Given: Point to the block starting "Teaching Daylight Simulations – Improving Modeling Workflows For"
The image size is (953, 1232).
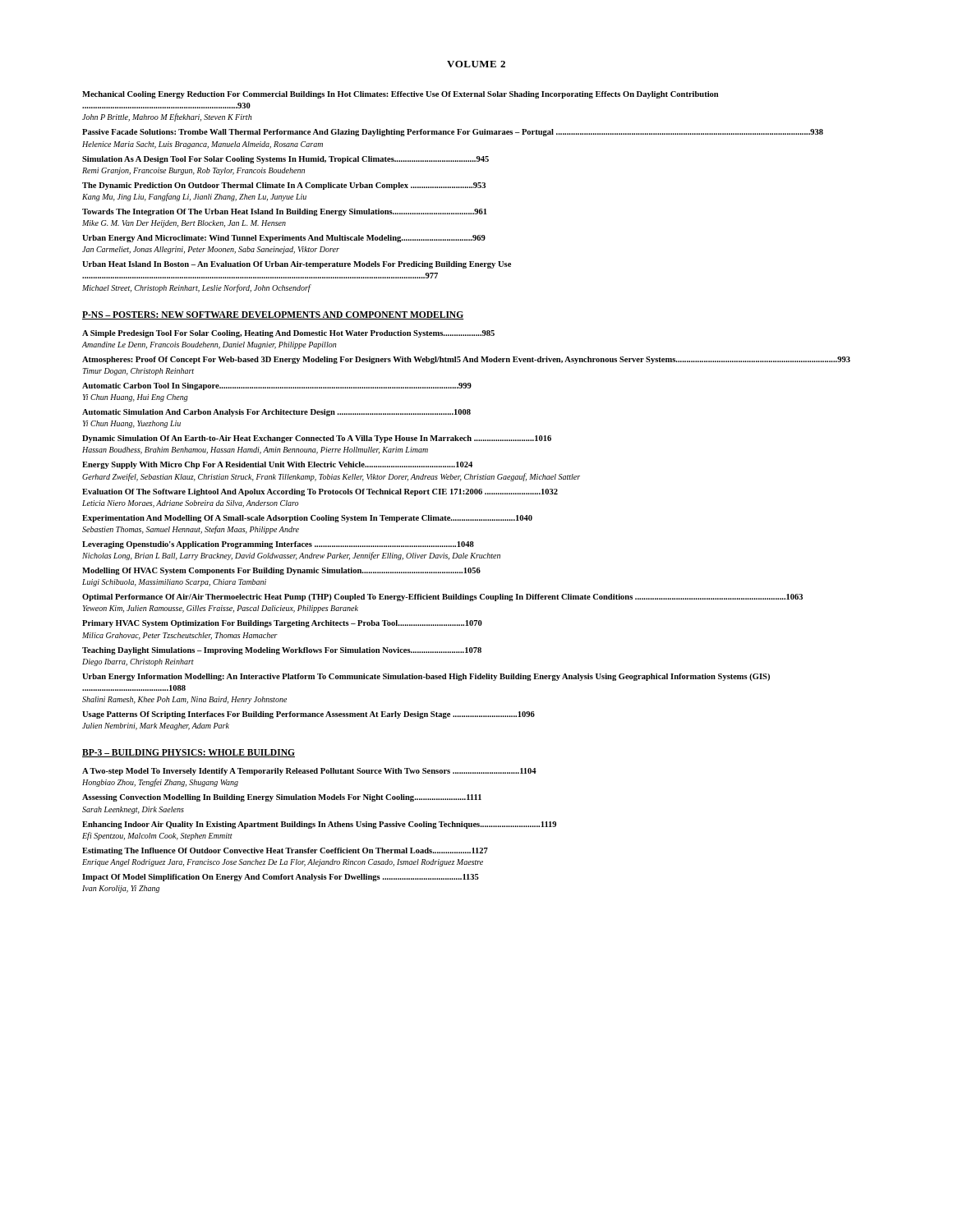Looking at the screenshot, I should 476,656.
